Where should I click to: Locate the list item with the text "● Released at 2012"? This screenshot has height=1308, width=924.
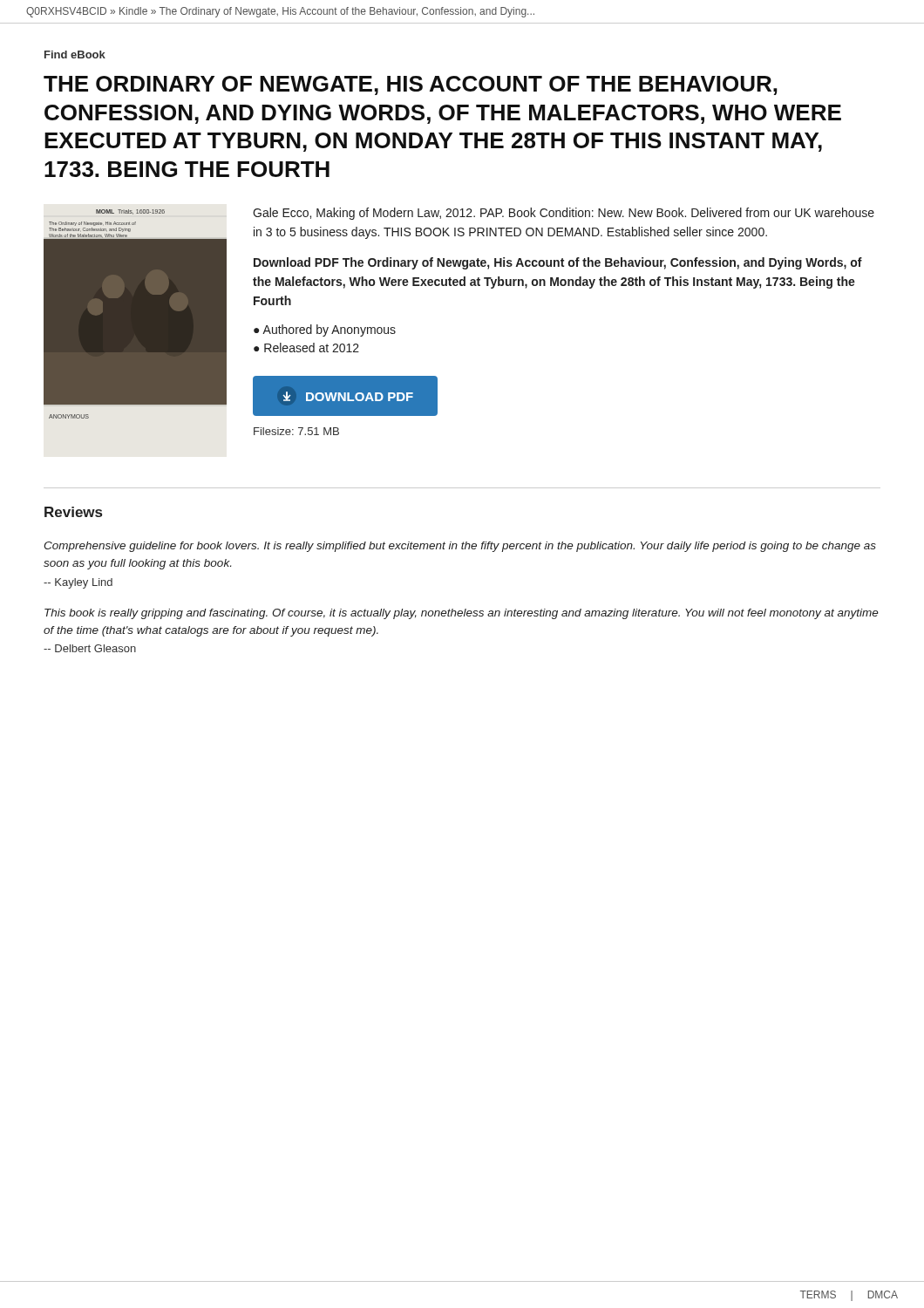click(306, 348)
